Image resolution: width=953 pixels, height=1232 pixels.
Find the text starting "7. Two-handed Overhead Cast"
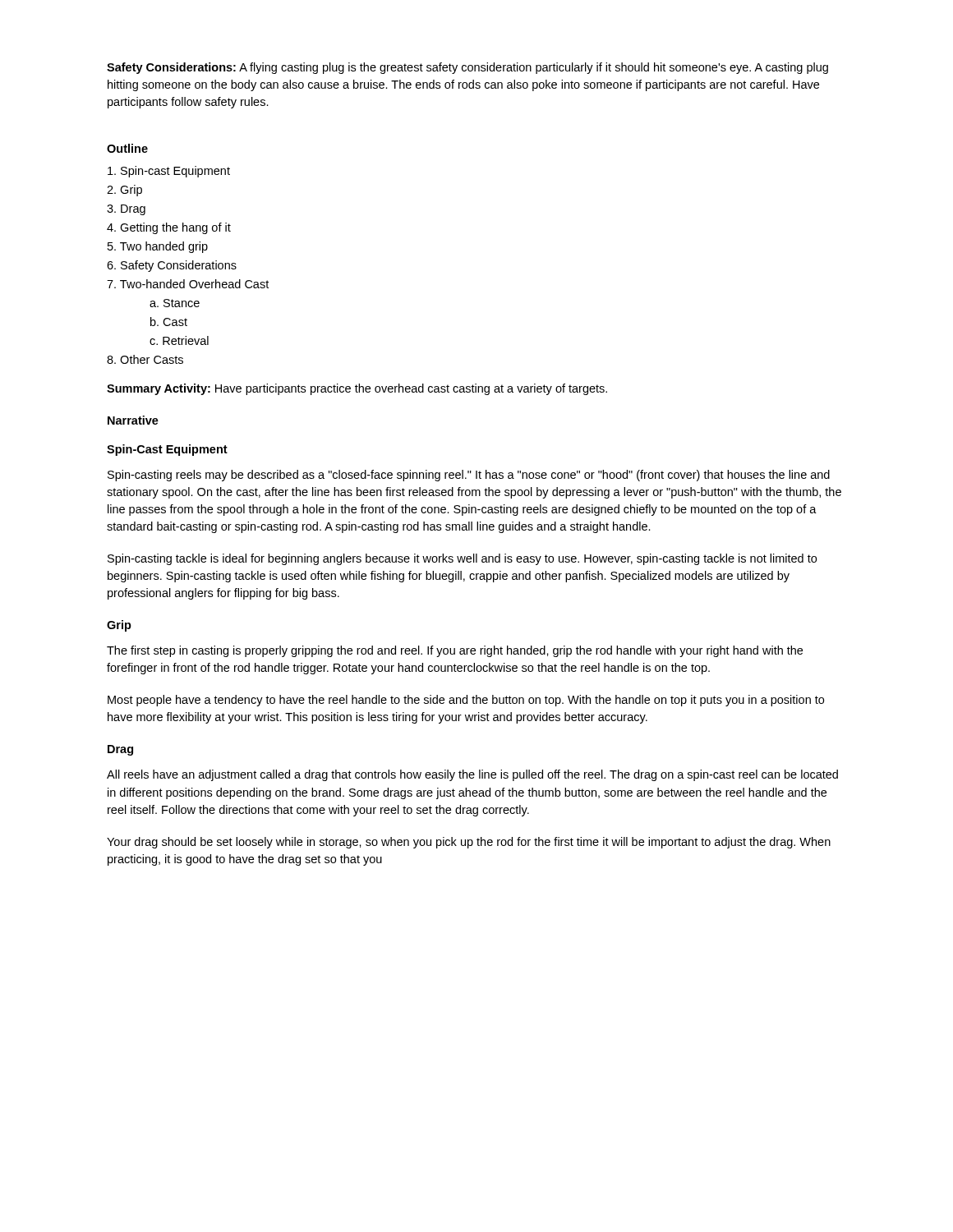188,284
